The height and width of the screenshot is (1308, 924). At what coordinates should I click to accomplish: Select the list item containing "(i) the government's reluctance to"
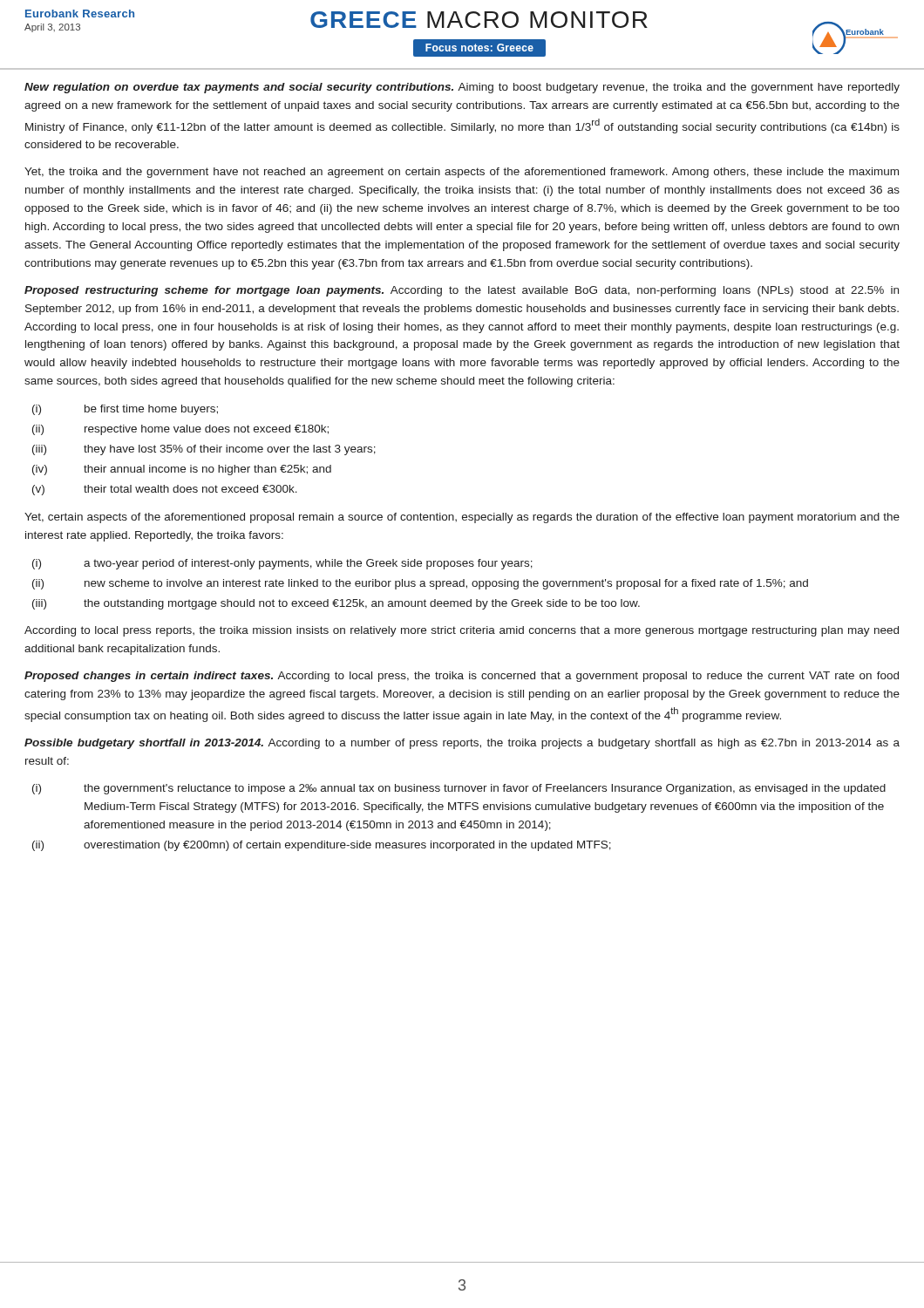462,807
